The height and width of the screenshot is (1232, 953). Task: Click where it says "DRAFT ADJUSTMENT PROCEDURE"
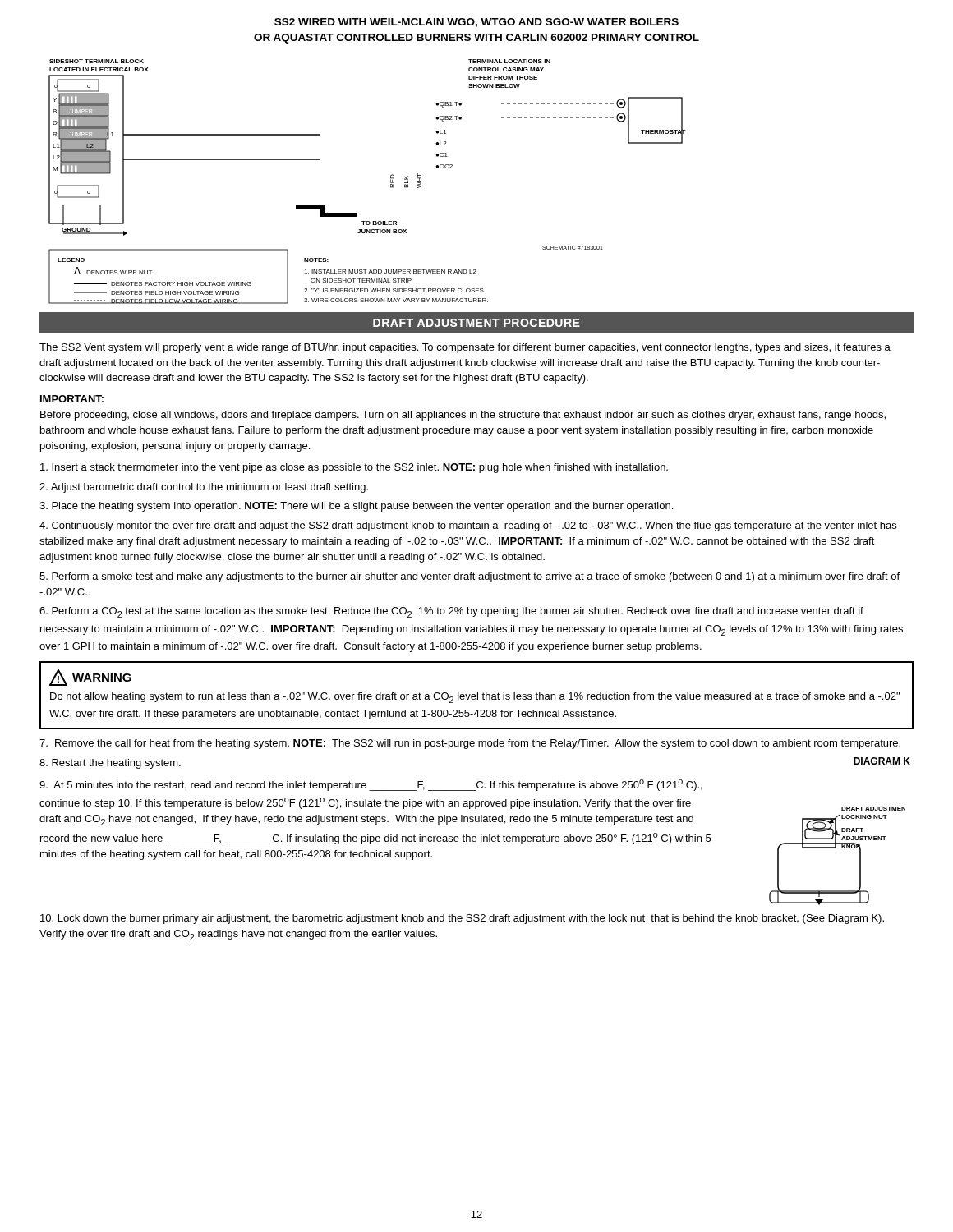(x=476, y=323)
